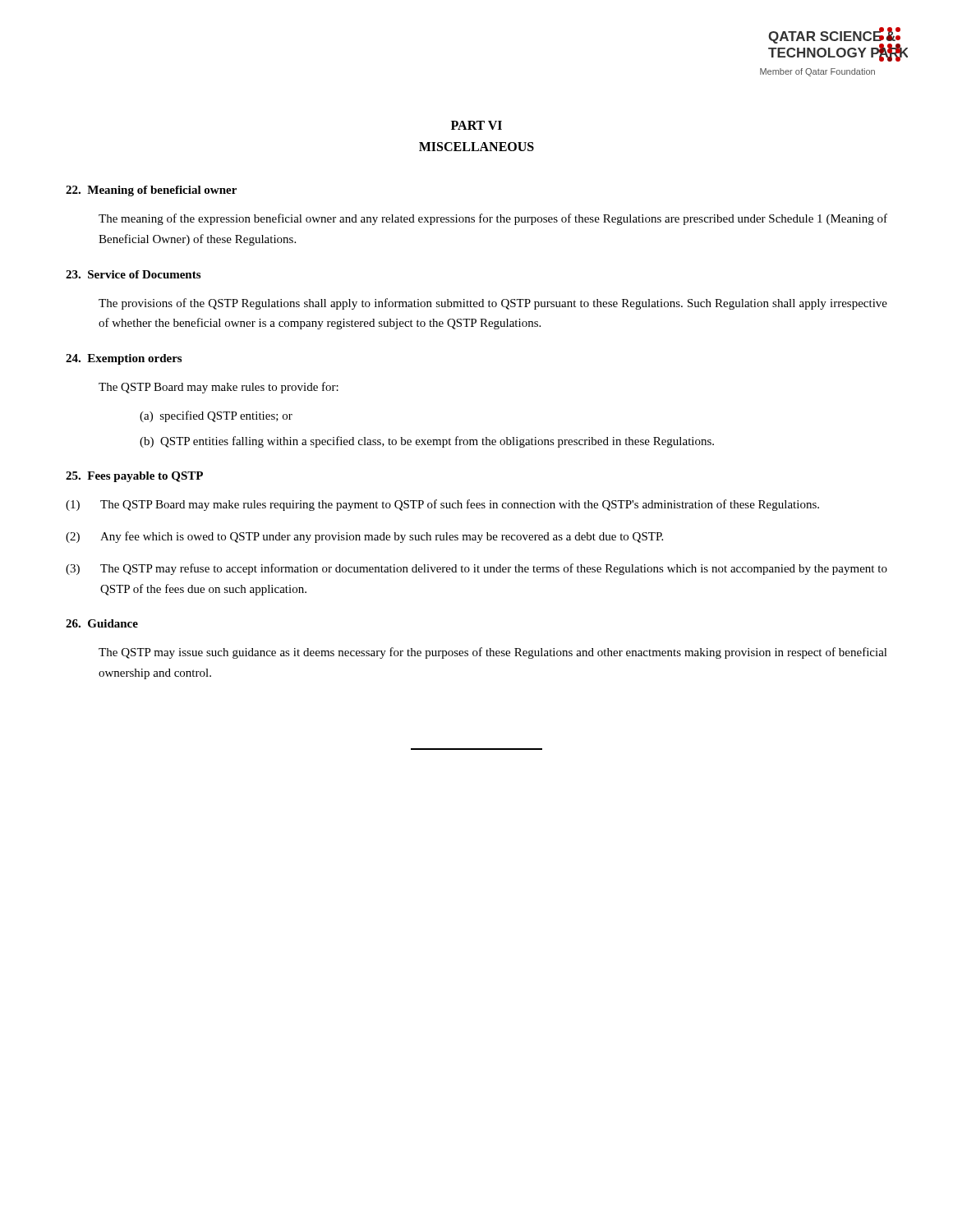953x1232 pixels.
Task: Locate the list item that says "(1) The QSTP"
Action: (x=443, y=505)
